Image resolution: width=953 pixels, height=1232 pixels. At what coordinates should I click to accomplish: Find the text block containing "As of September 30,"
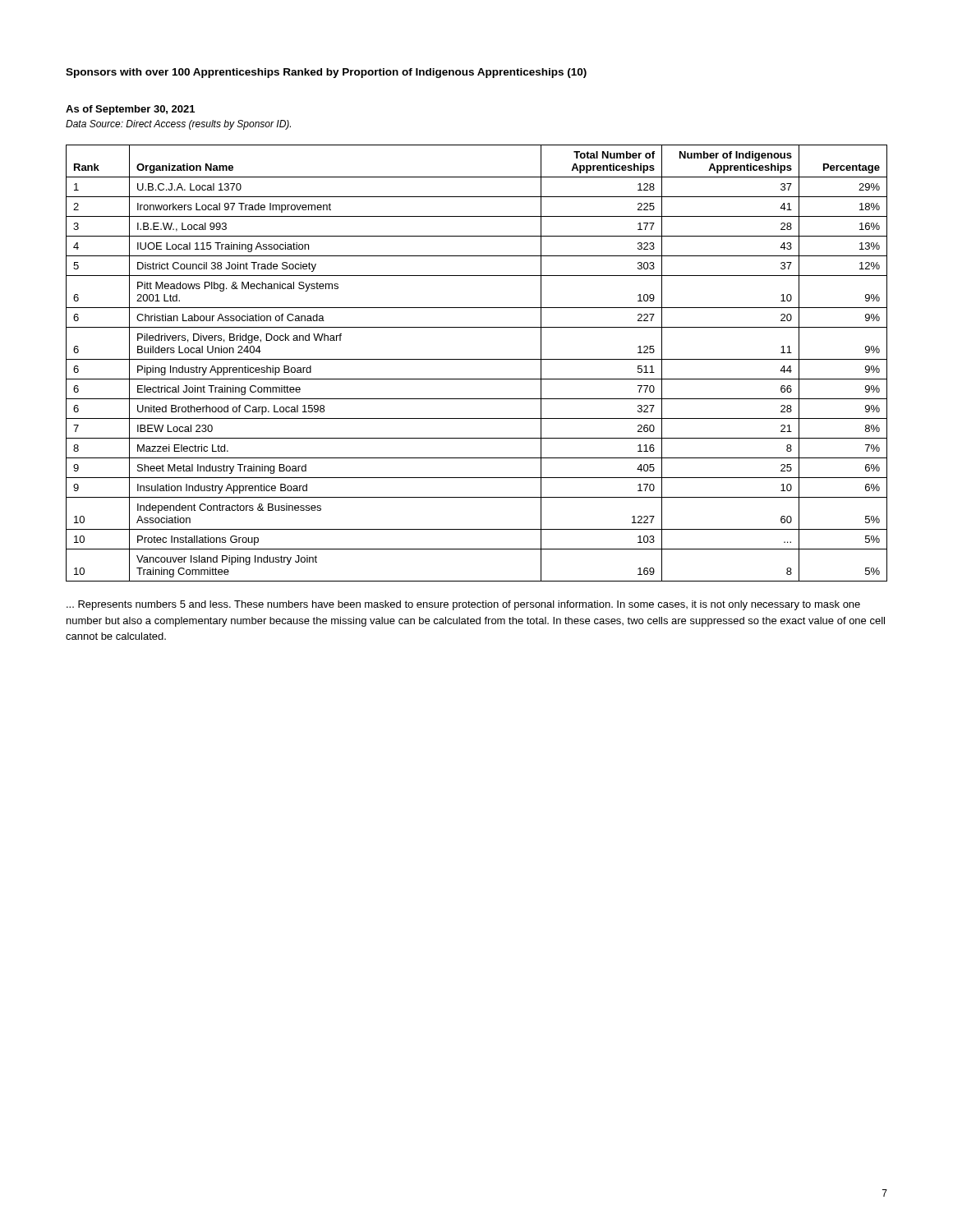point(130,109)
